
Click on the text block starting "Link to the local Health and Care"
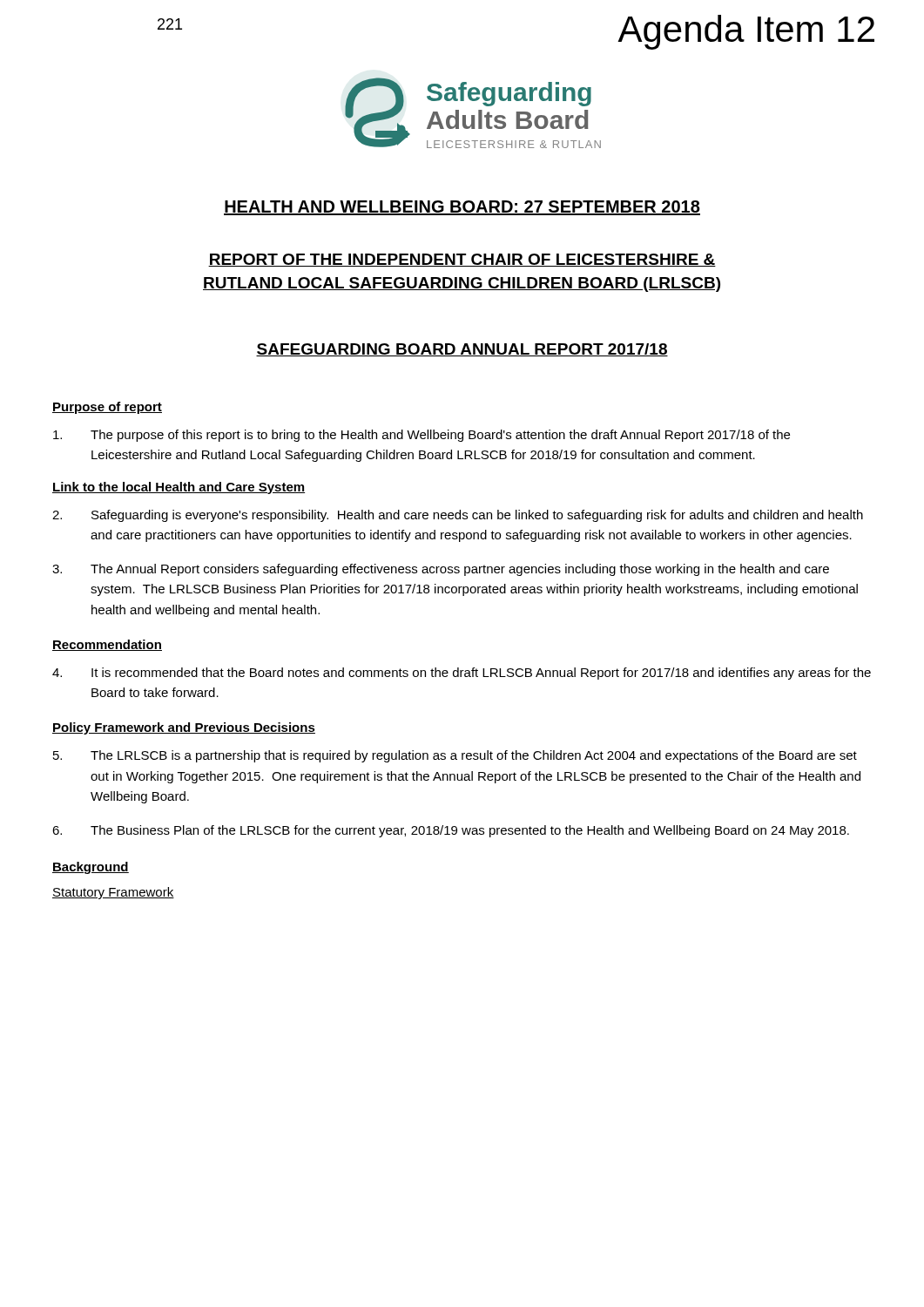179,486
